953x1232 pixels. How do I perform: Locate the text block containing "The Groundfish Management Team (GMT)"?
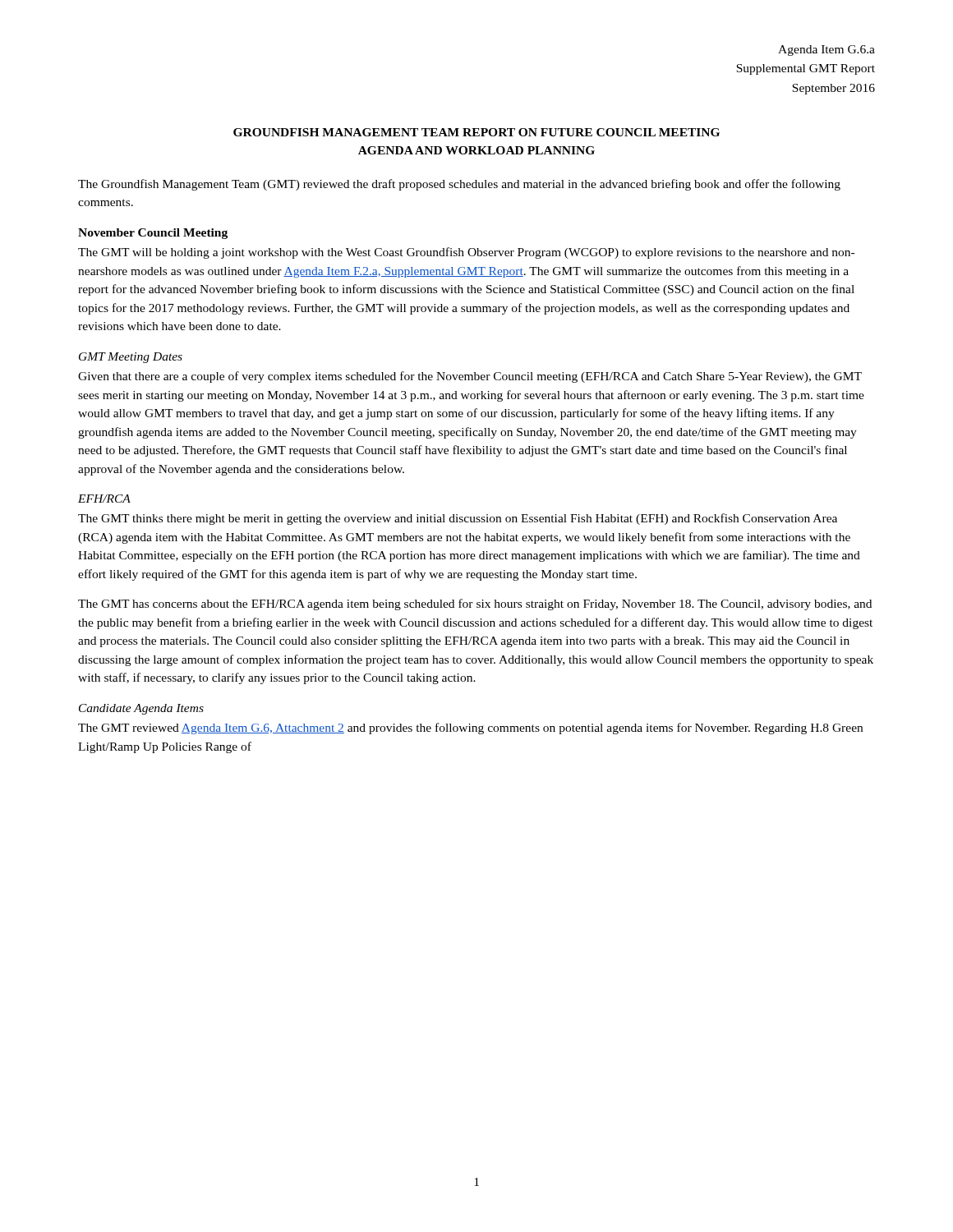pyautogui.click(x=459, y=193)
